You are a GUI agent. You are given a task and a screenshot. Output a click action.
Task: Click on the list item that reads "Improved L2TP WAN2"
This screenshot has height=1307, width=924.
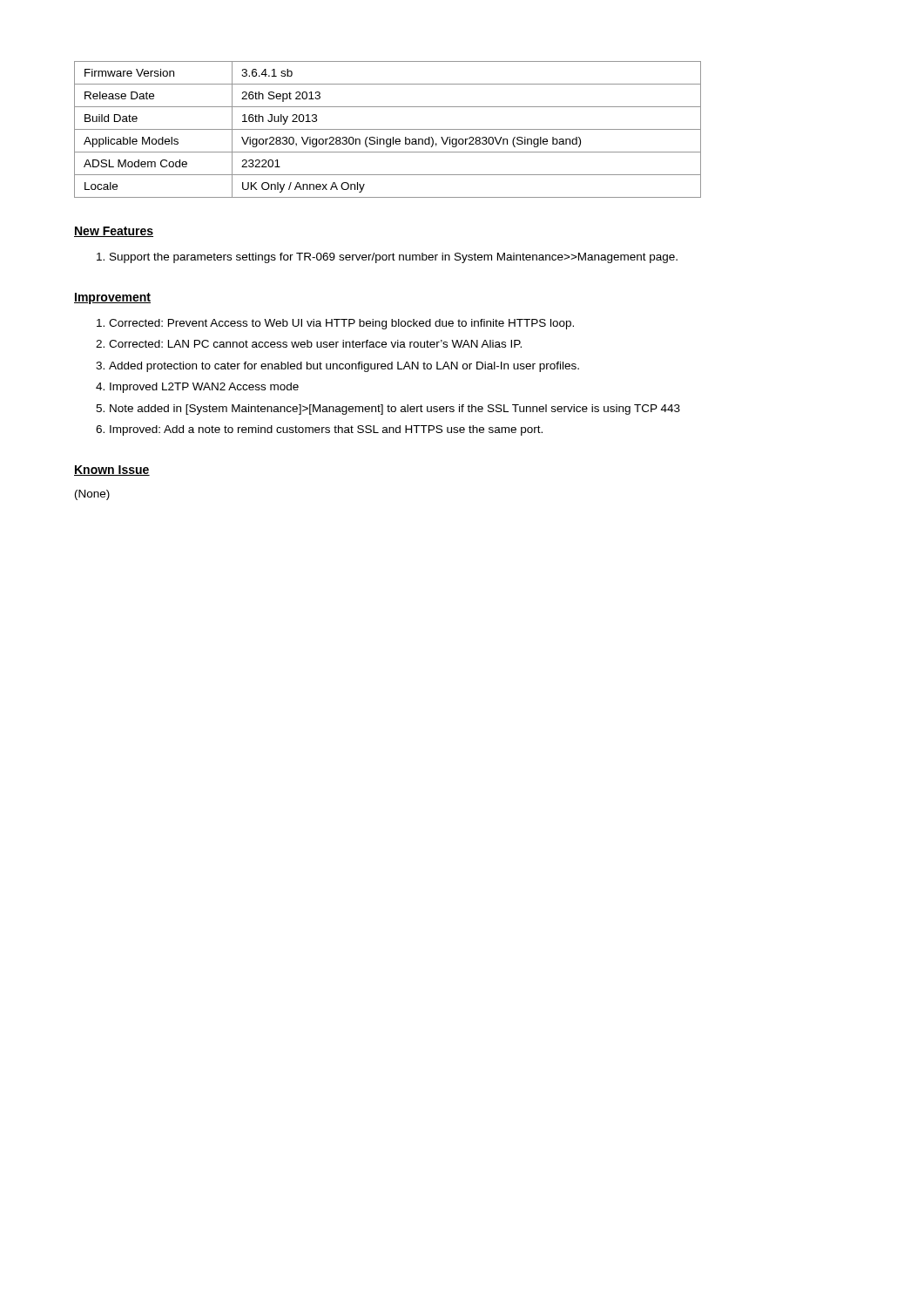point(204,387)
